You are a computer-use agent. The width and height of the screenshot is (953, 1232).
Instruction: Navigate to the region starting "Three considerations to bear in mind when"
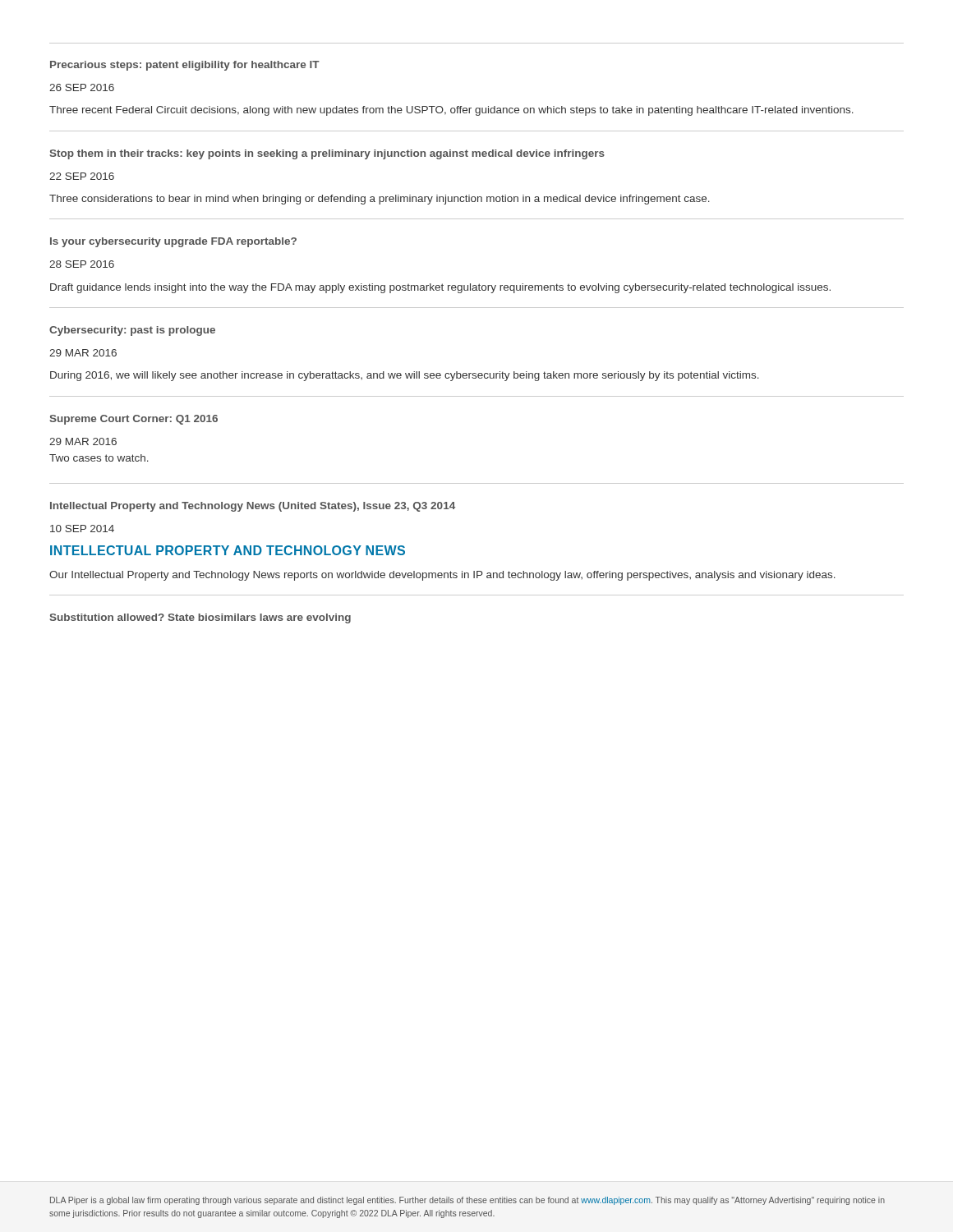coord(380,198)
